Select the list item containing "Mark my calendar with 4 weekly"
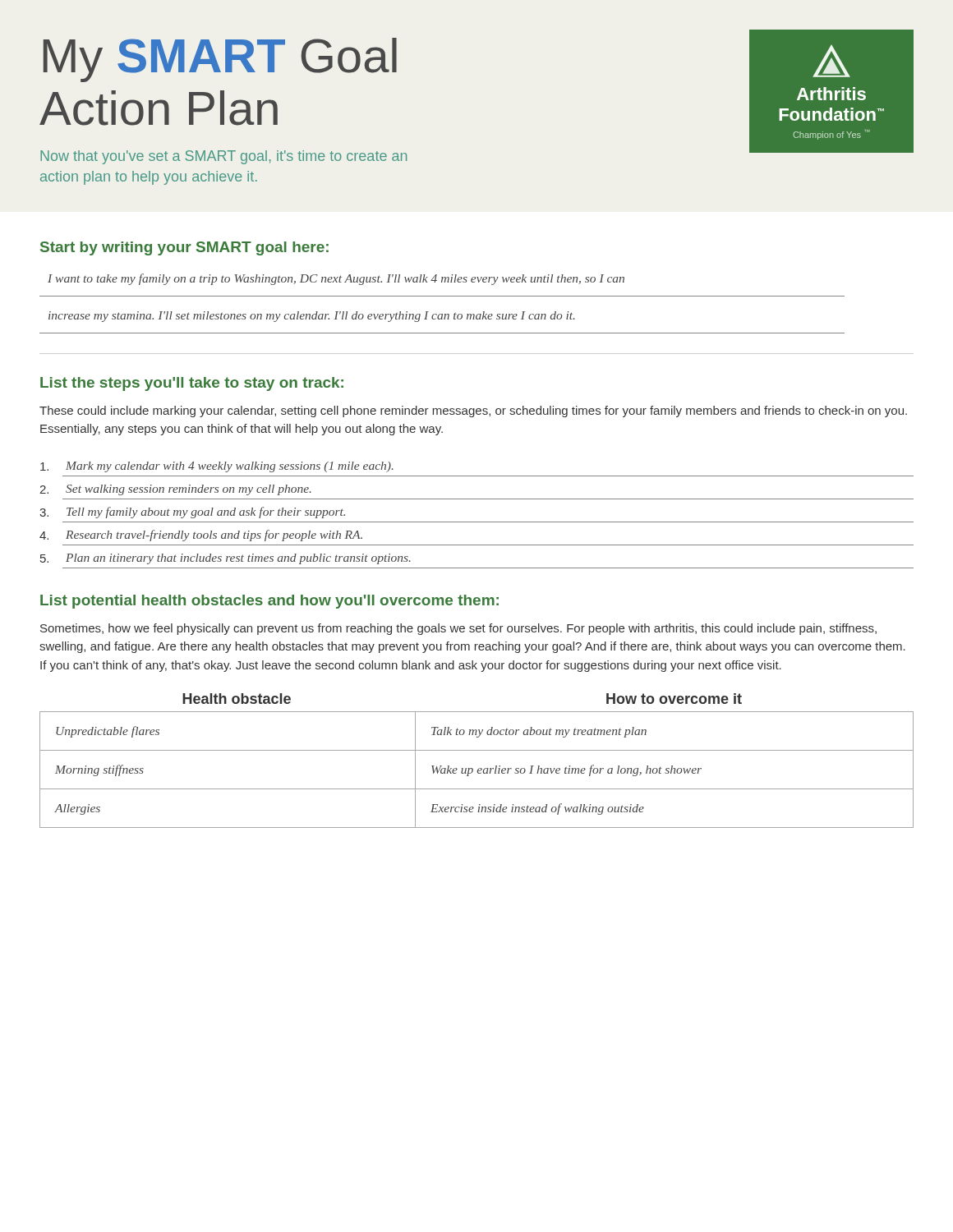The image size is (953, 1232). click(x=230, y=465)
